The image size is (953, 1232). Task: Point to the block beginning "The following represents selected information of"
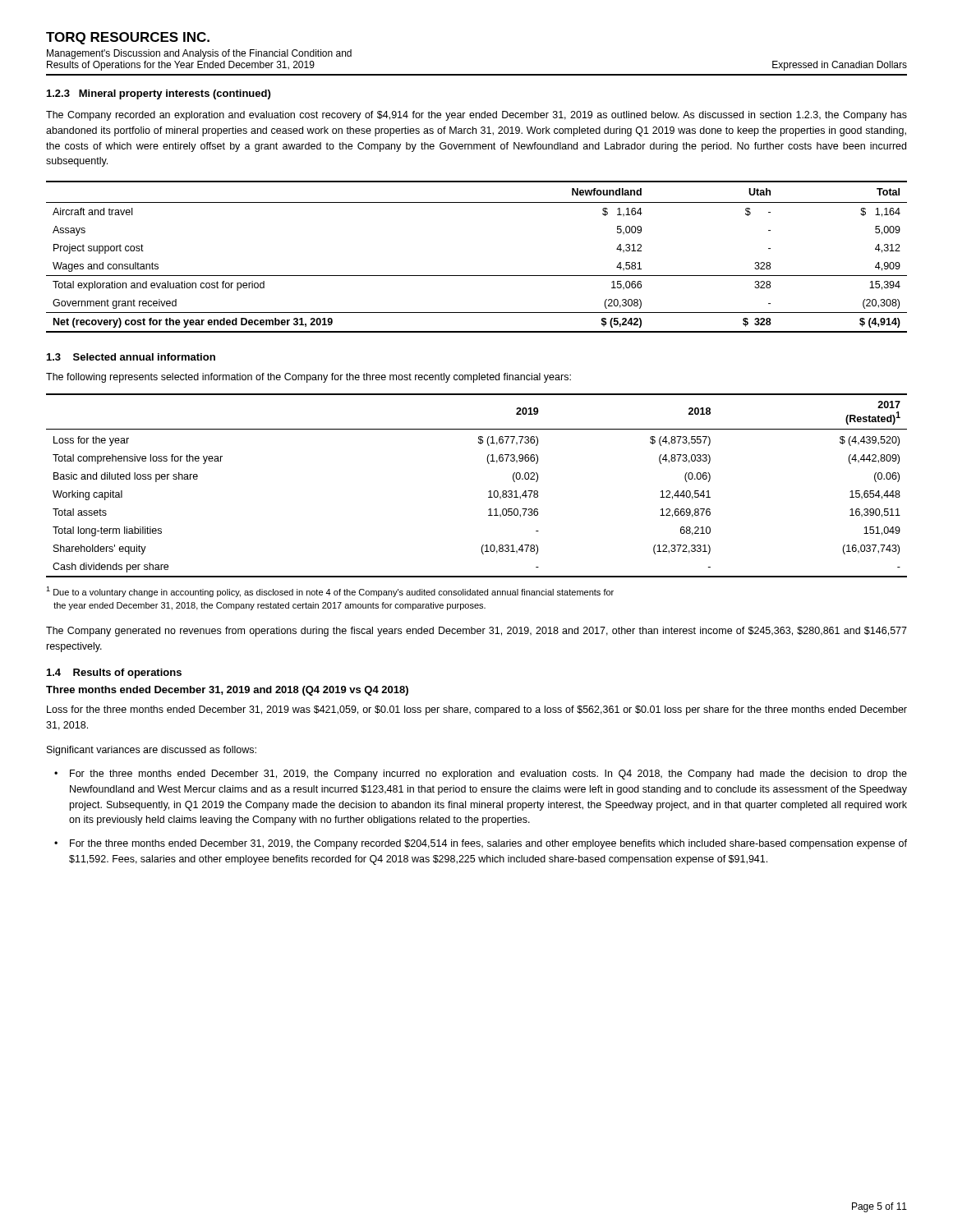[x=309, y=377]
